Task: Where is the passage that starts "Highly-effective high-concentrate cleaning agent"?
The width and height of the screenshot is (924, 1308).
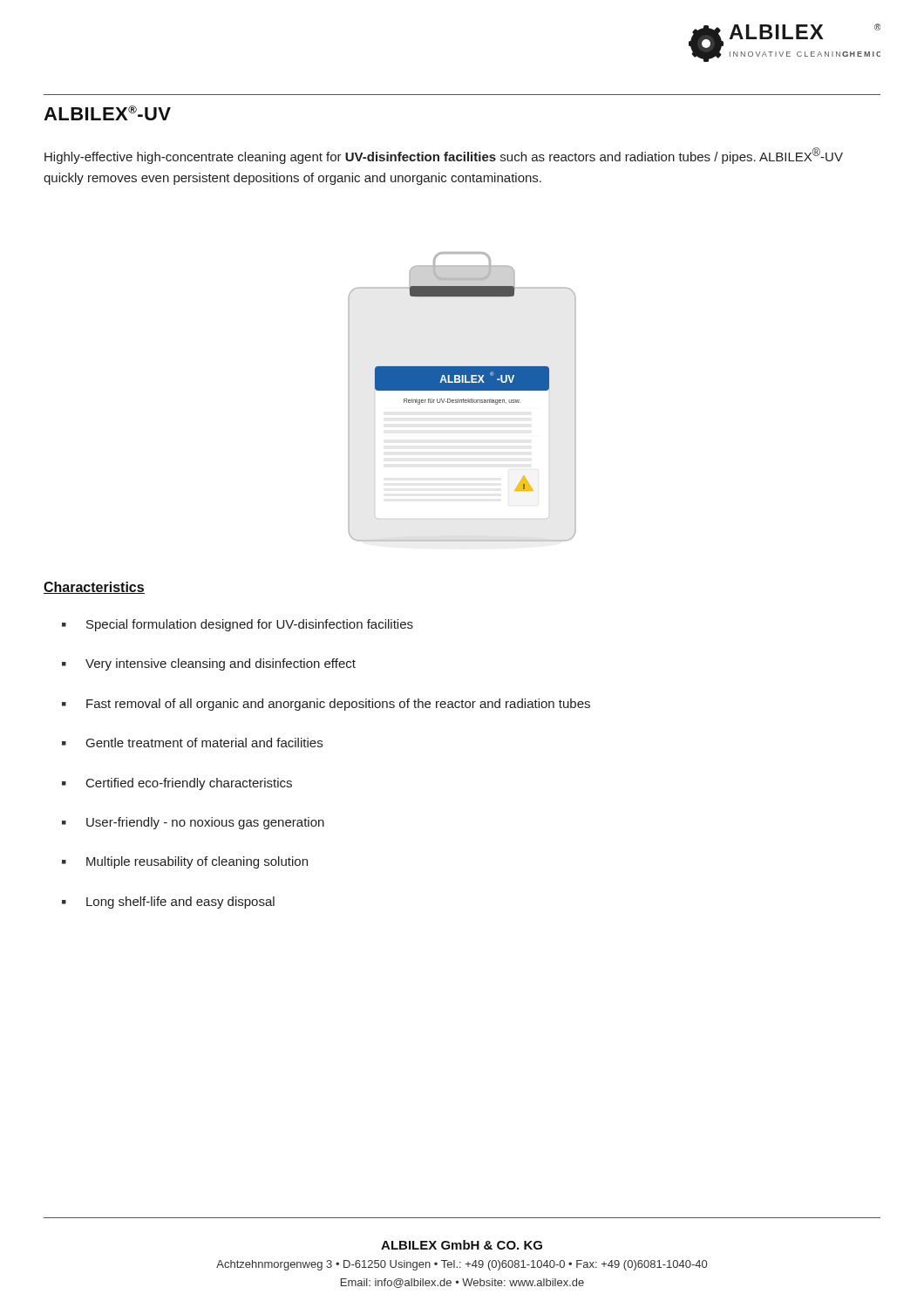Action: [x=443, y=166]
